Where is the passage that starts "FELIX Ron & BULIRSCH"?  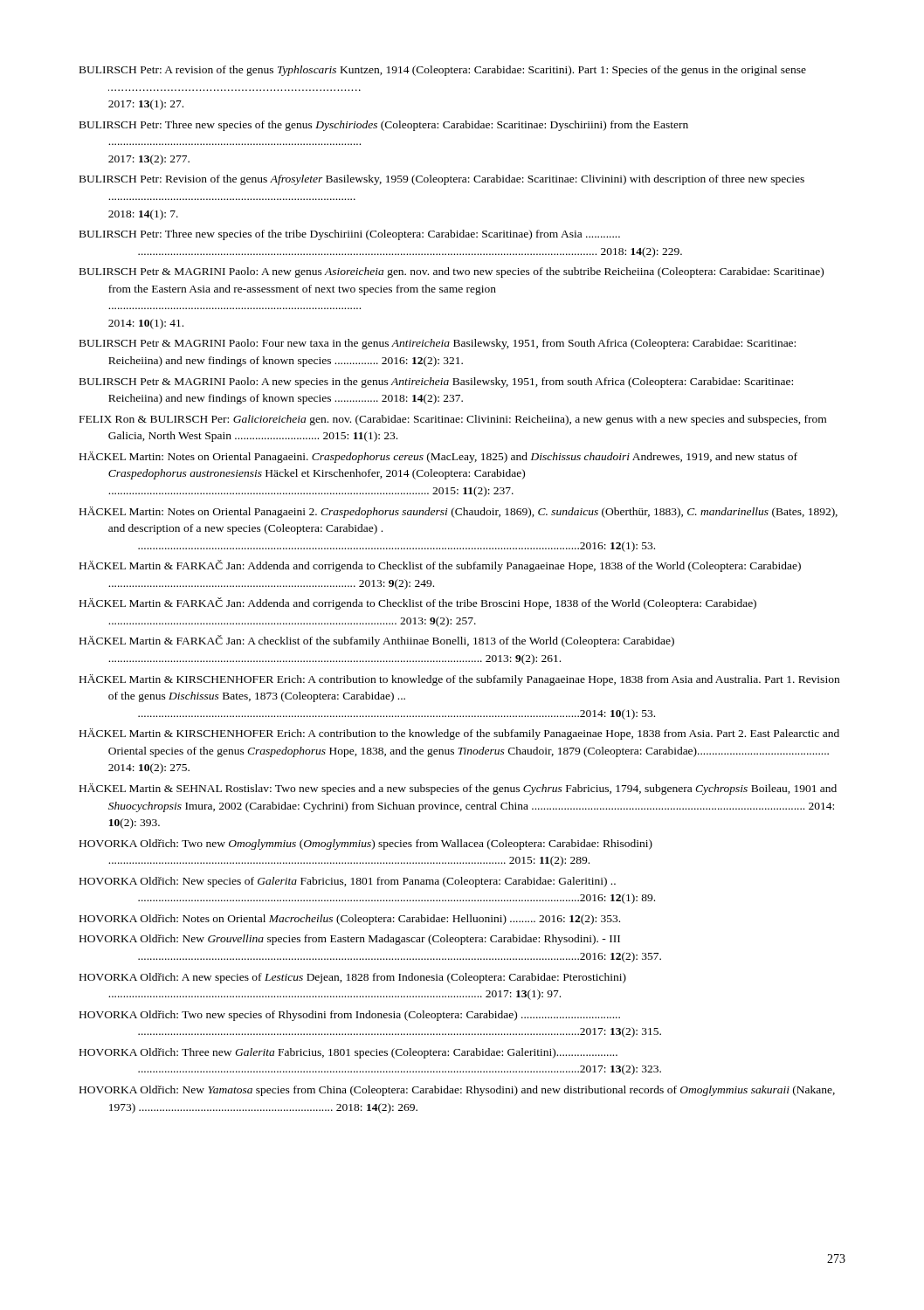pyautogui.click(x=453, y=427)
